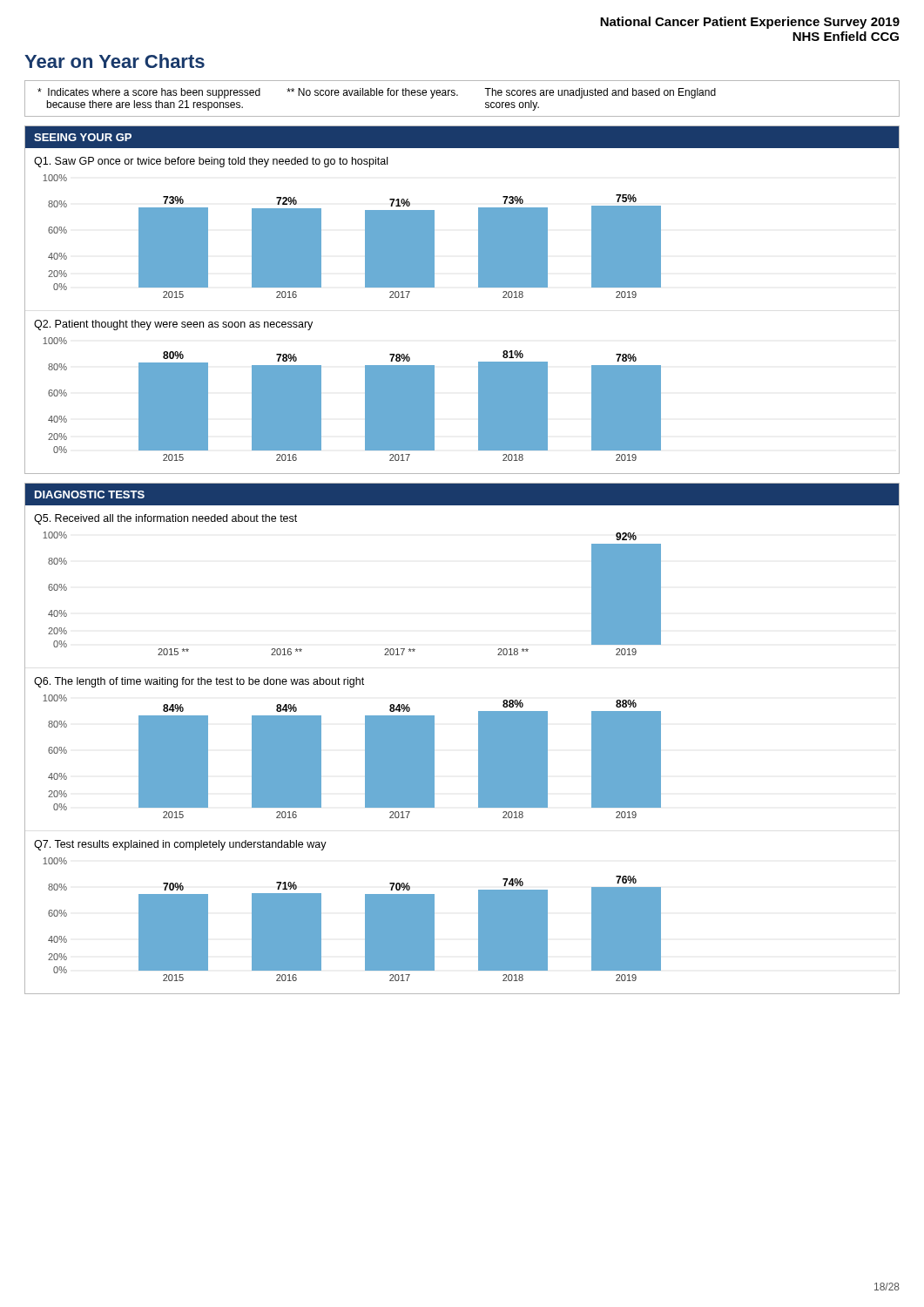Select the title that says "Year on Year Charts"
924x1307 pixels.
pos(115,61)
